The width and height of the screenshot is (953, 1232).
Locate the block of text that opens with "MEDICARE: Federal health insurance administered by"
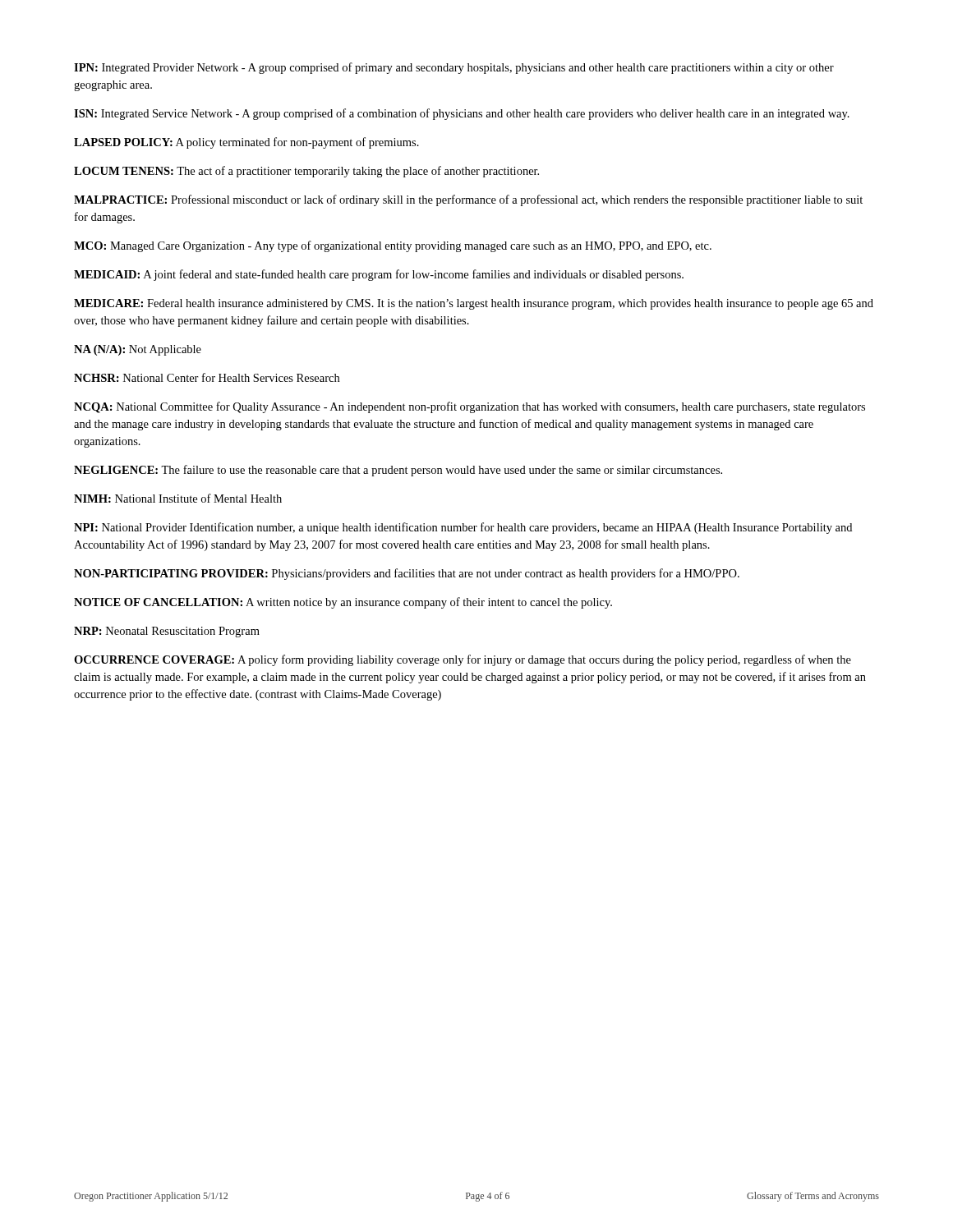[476, 312]
